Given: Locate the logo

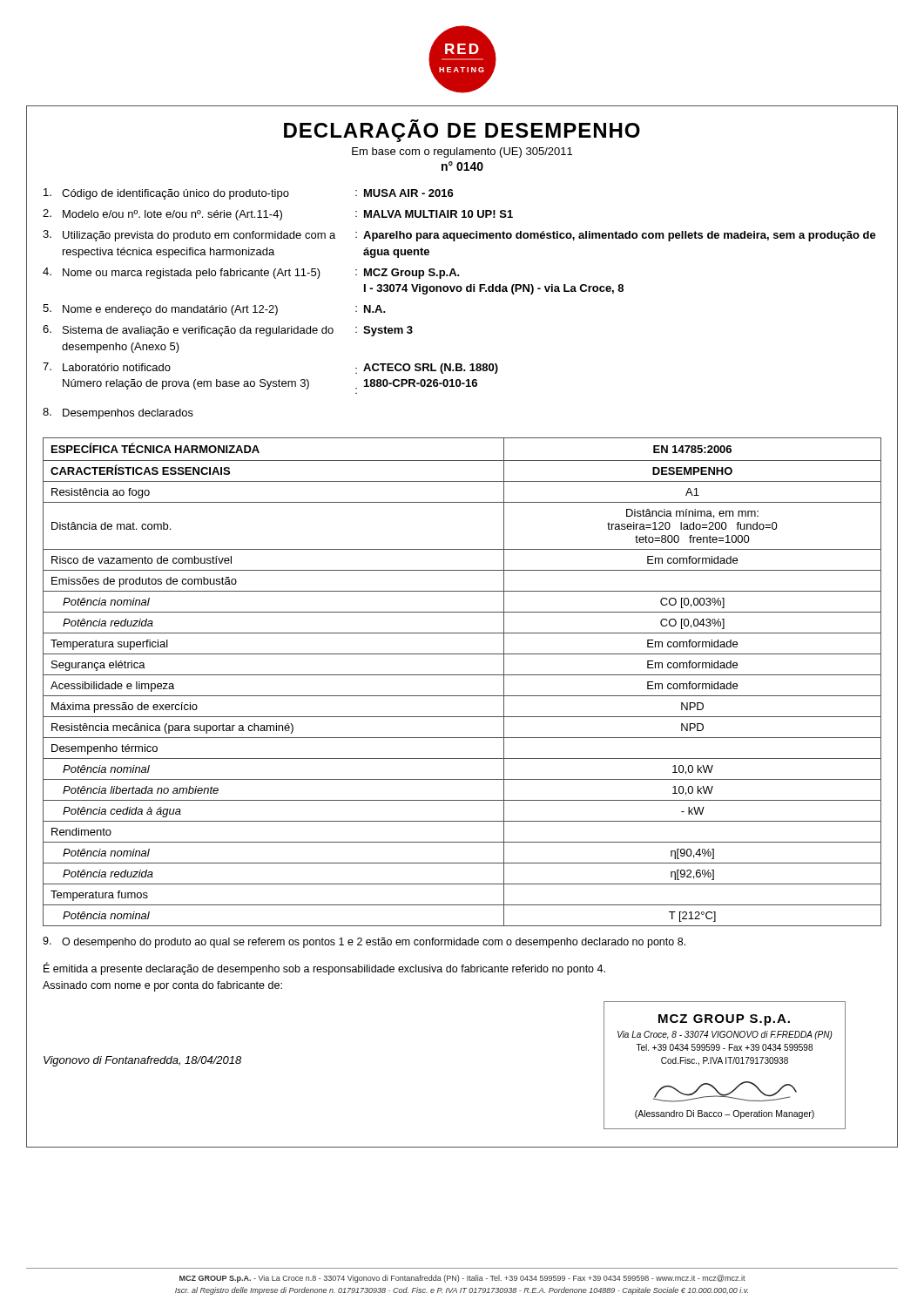Looking at the screenshot, I should (x=462, y=53).
